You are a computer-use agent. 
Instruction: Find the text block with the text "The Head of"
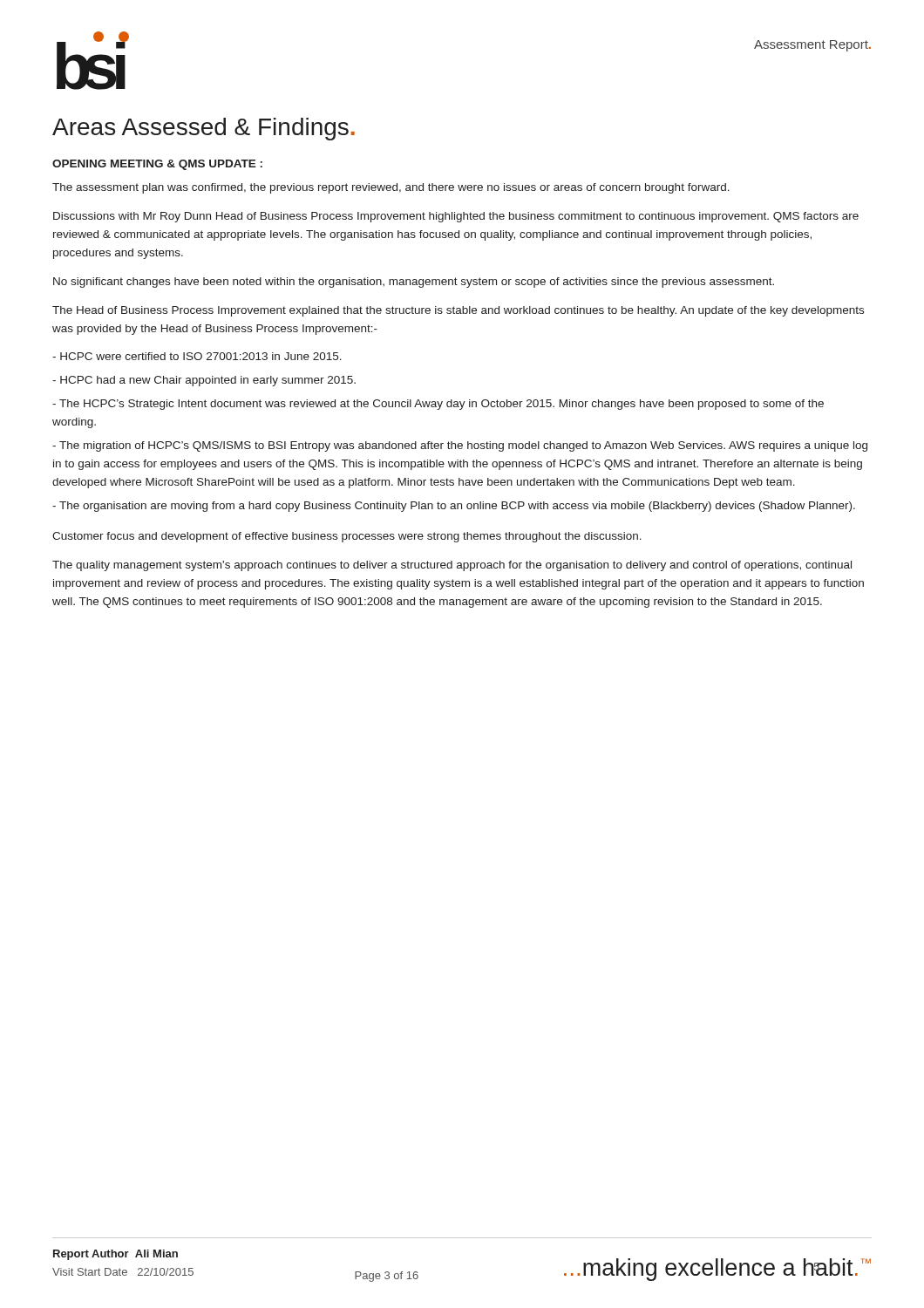[458, 319]
